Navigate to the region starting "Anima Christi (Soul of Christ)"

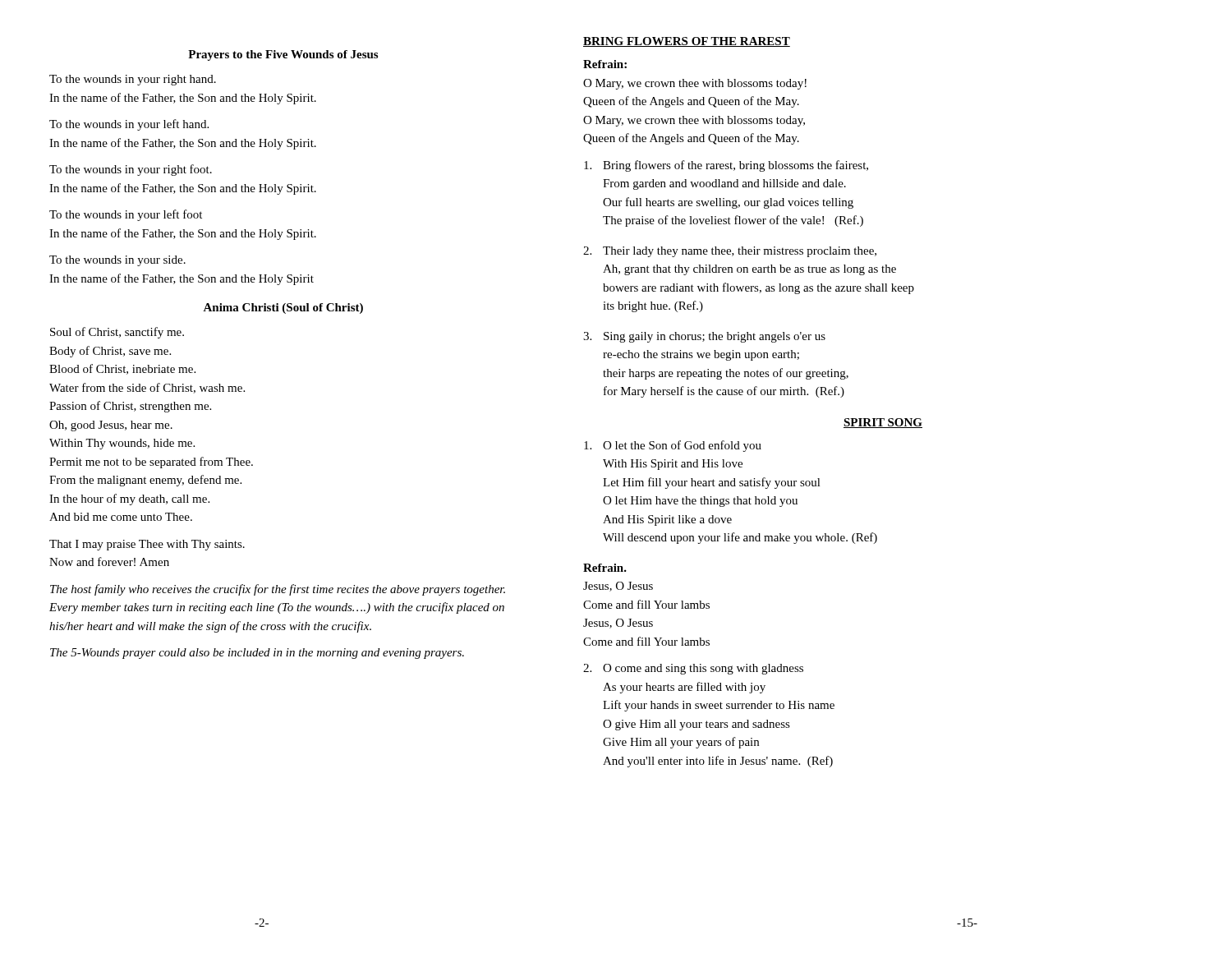click(x=283, y=307)
